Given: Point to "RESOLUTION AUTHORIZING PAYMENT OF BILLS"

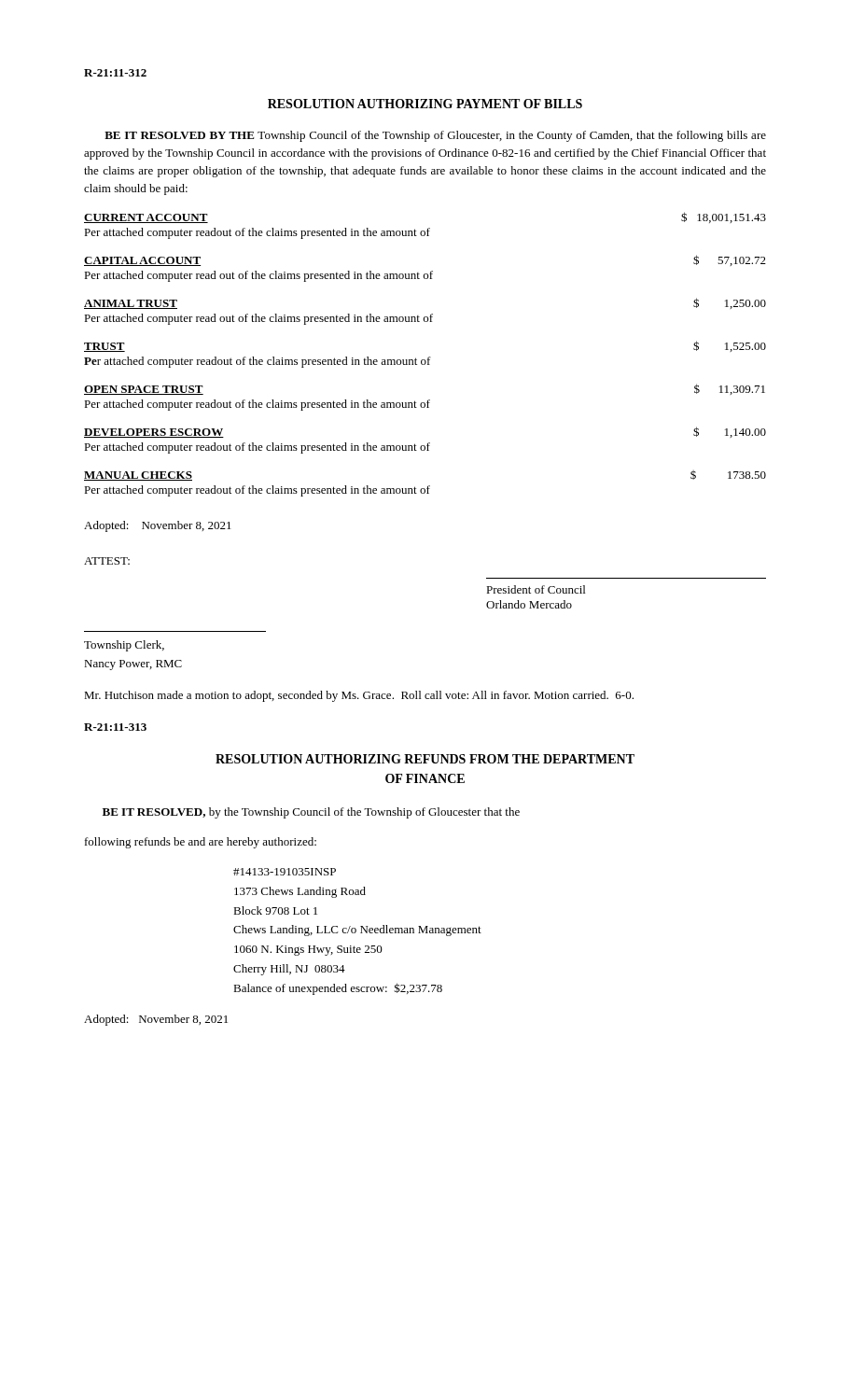Looking at the screenshot, I should click(x=425, y=104).
